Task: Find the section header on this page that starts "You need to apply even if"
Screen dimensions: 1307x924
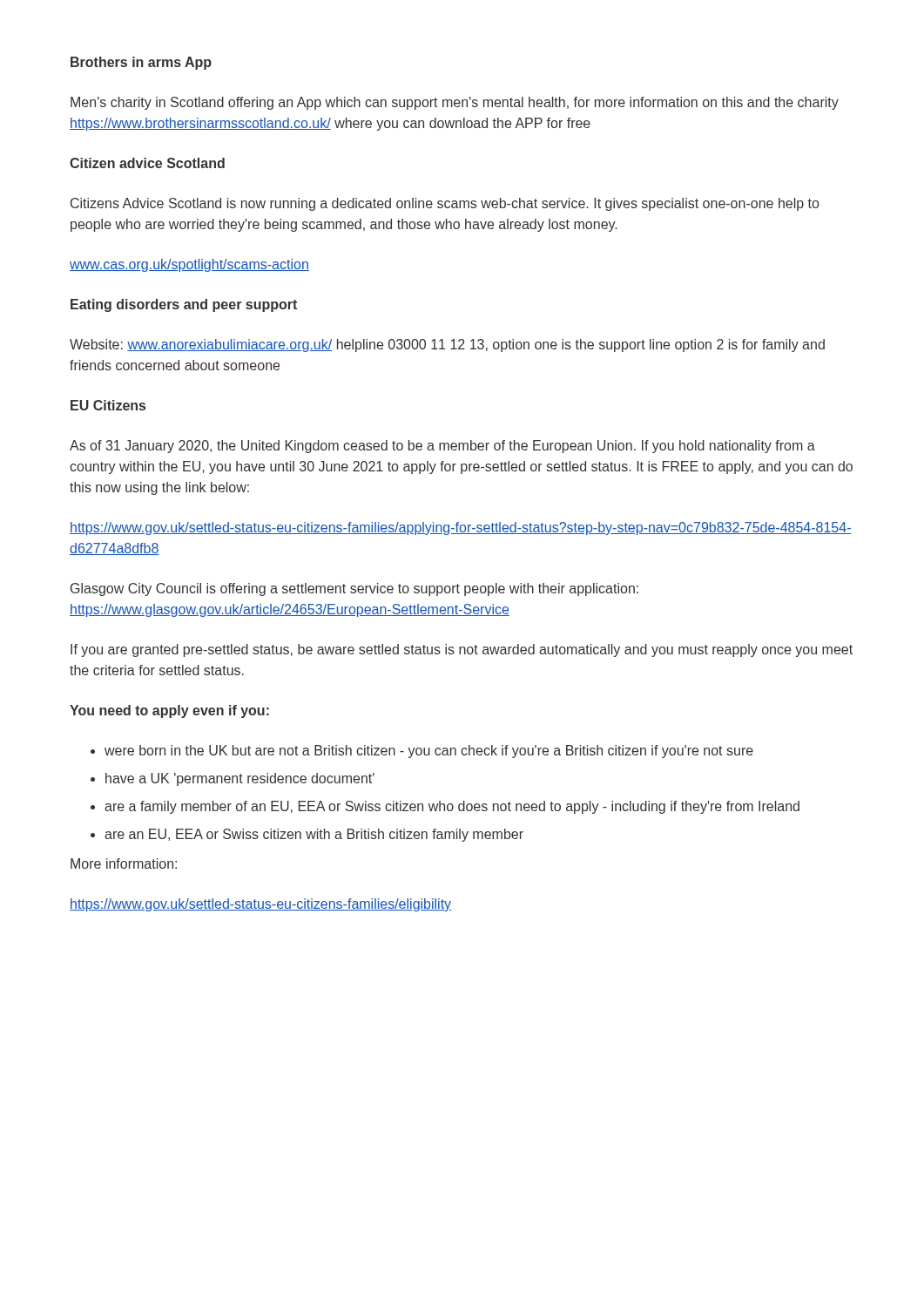Action: (169, 711)
